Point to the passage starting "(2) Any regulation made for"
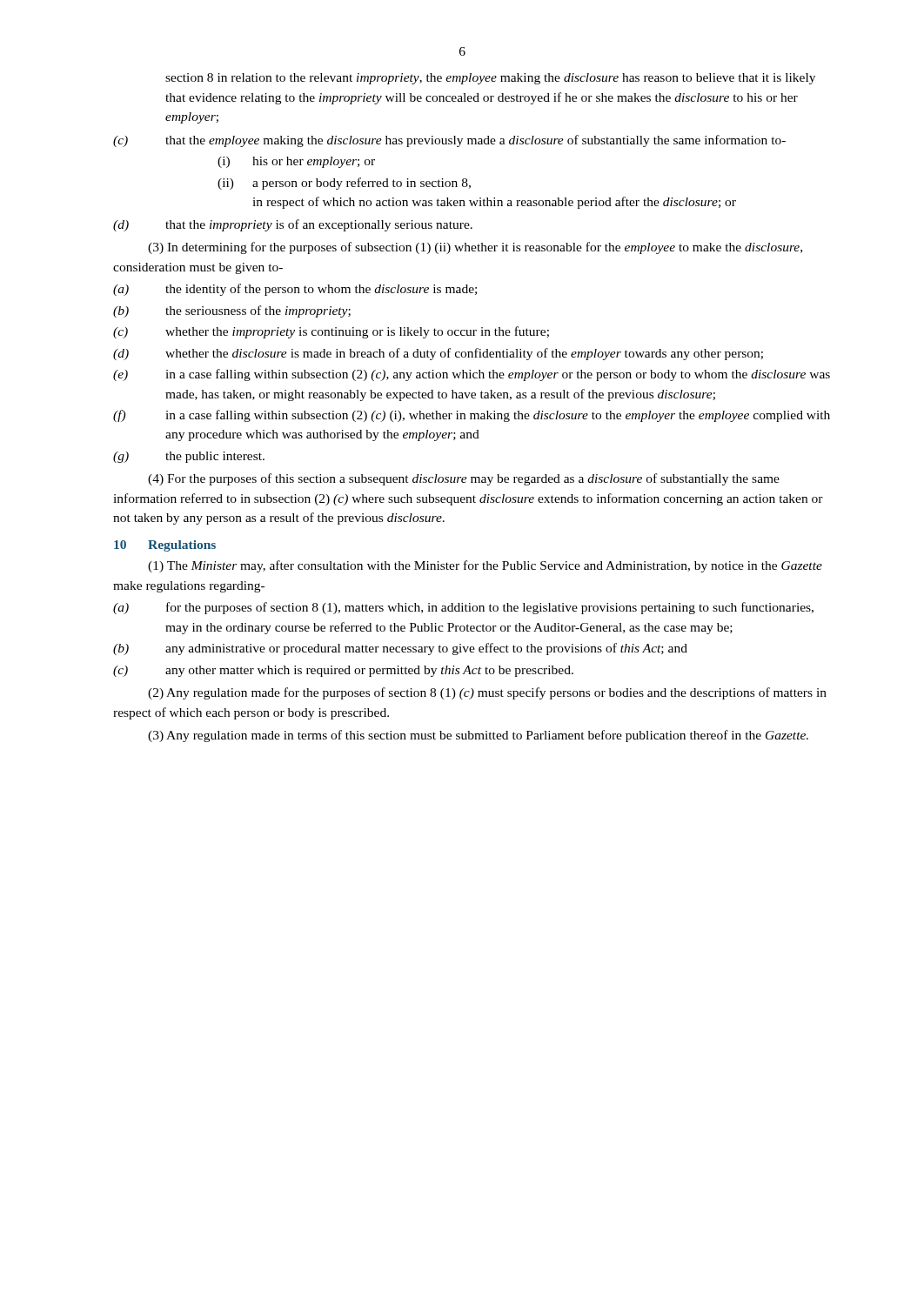Screen dimensions: 1305x924 (x=470, y=702)
